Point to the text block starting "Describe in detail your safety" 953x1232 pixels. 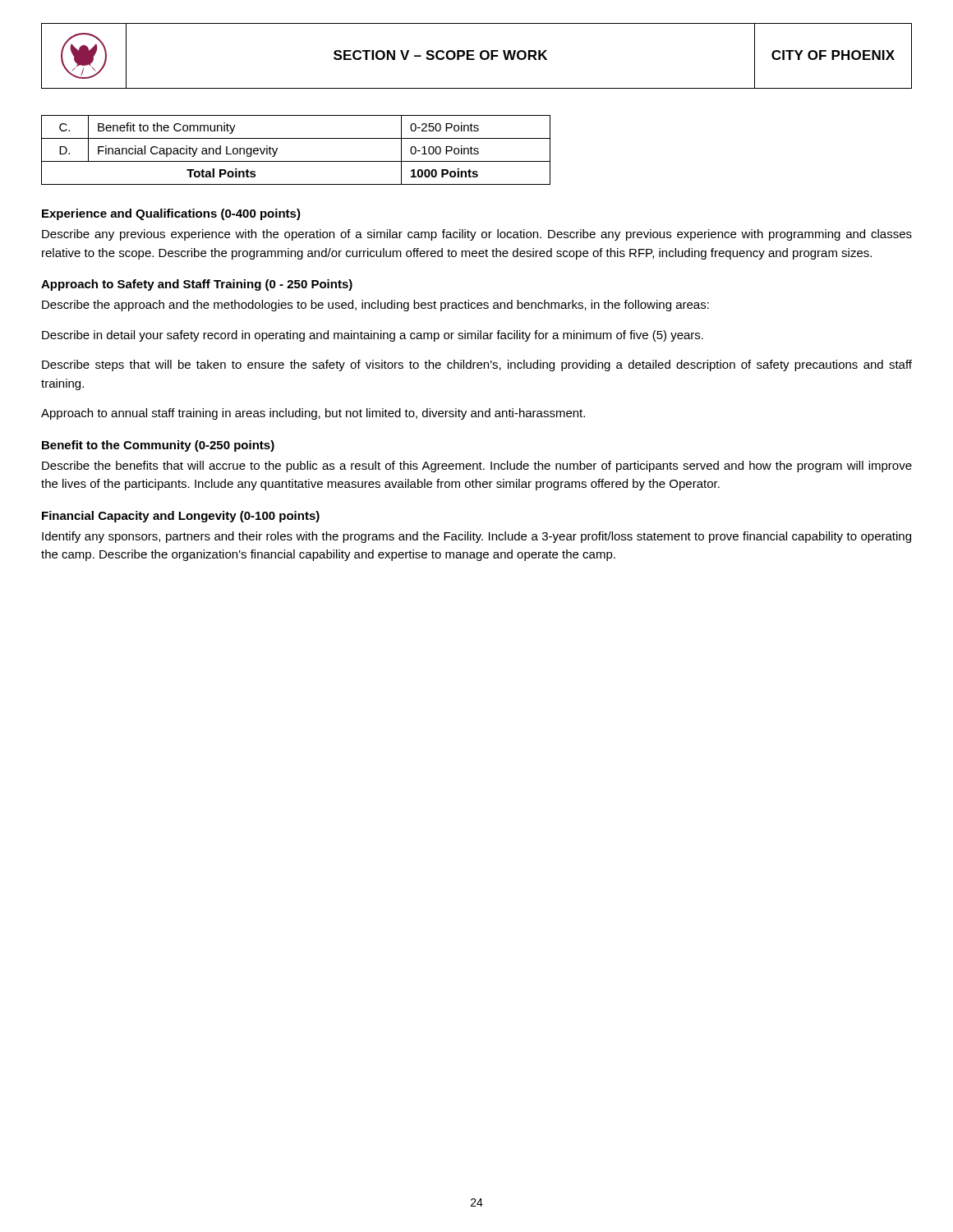point(373,334)
